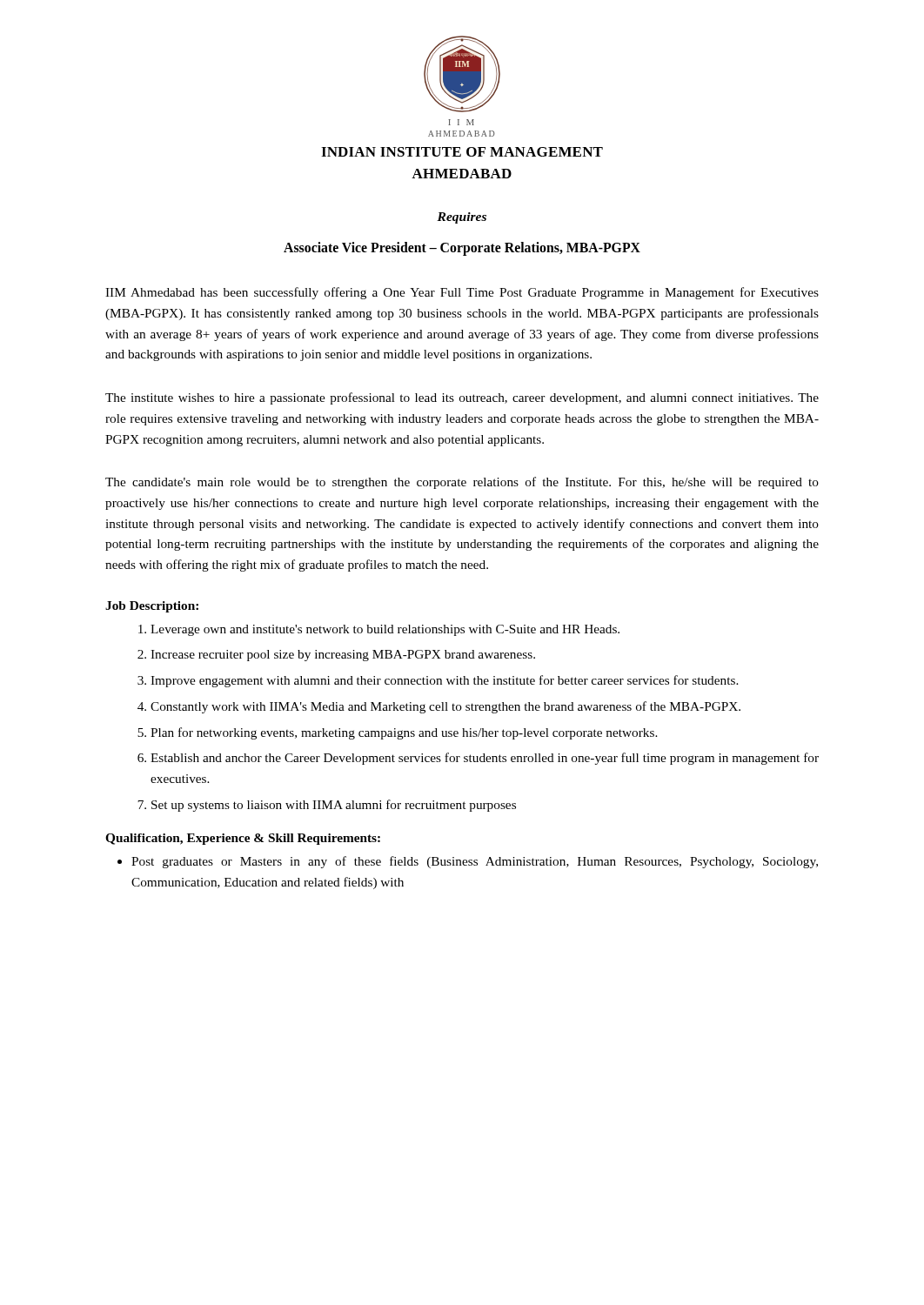Where is the passage that starts "Set up systems to liaison with IIMA"?
Screen dimensions: 1305x924
334,804
